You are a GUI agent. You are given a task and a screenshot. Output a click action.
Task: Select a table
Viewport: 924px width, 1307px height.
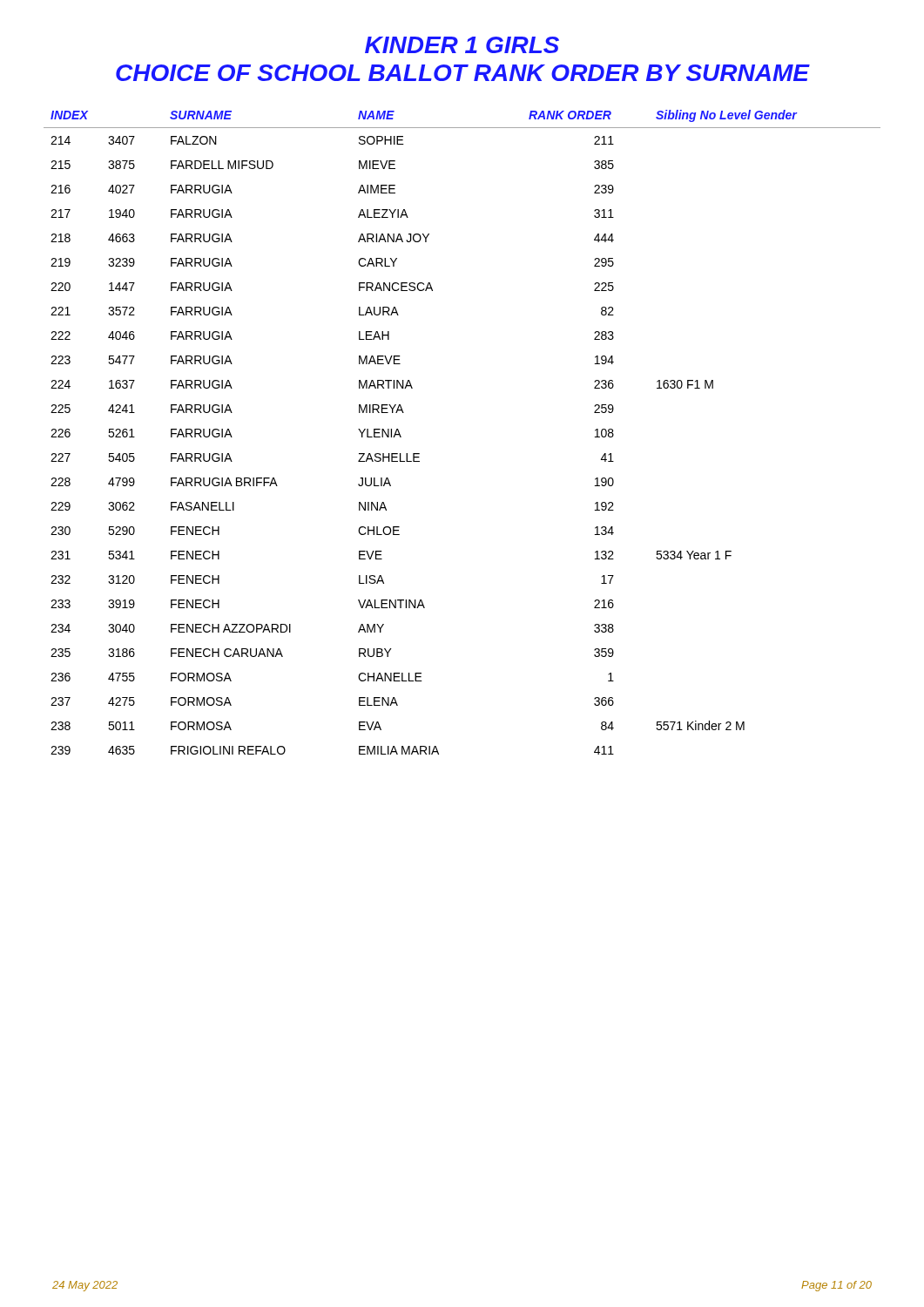point(462,433)
